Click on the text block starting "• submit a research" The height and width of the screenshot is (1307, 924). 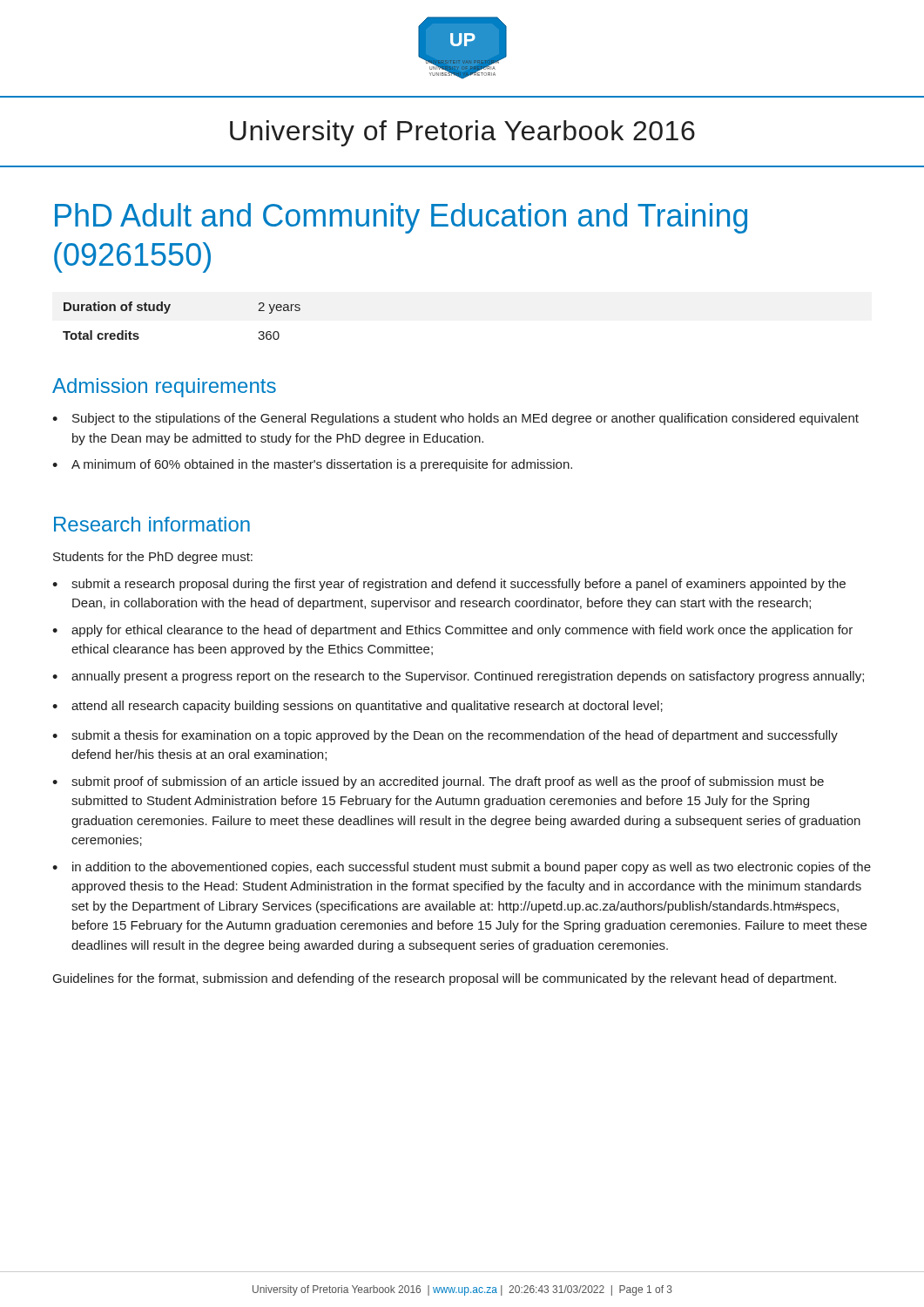[x=462, y=593]
